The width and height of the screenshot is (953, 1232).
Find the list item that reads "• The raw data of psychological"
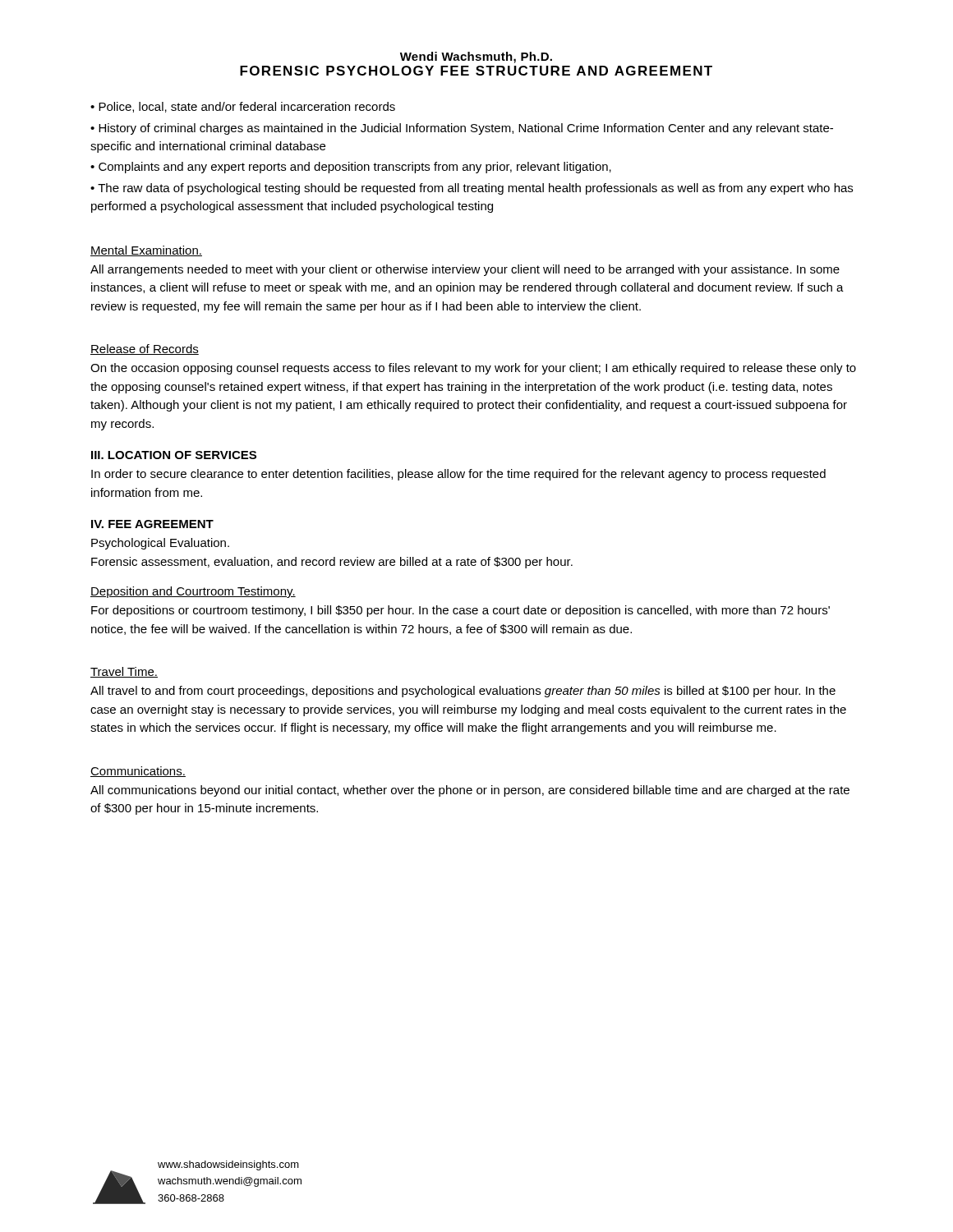coord(472,197)
